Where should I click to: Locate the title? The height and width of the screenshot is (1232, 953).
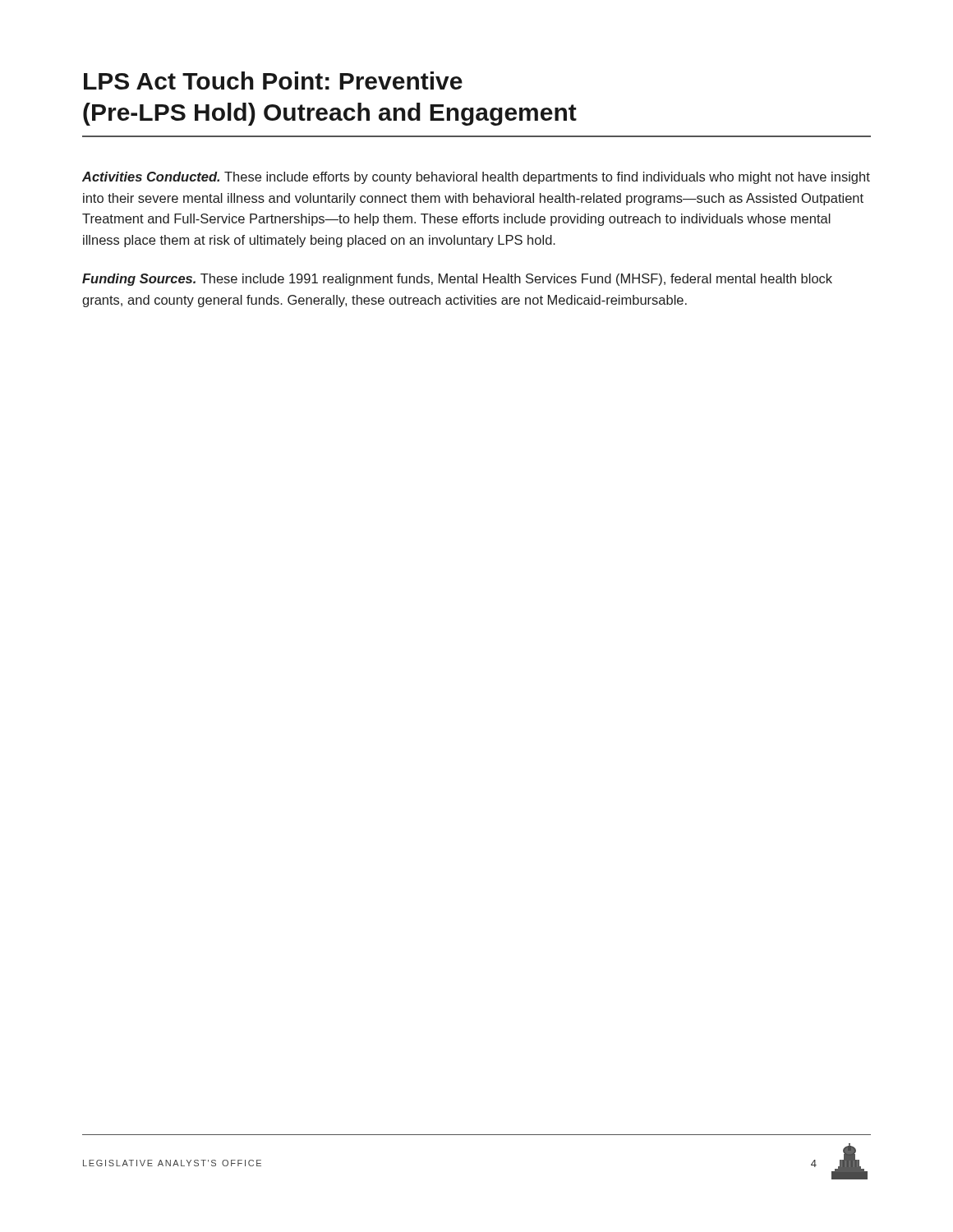pos(476,101)
